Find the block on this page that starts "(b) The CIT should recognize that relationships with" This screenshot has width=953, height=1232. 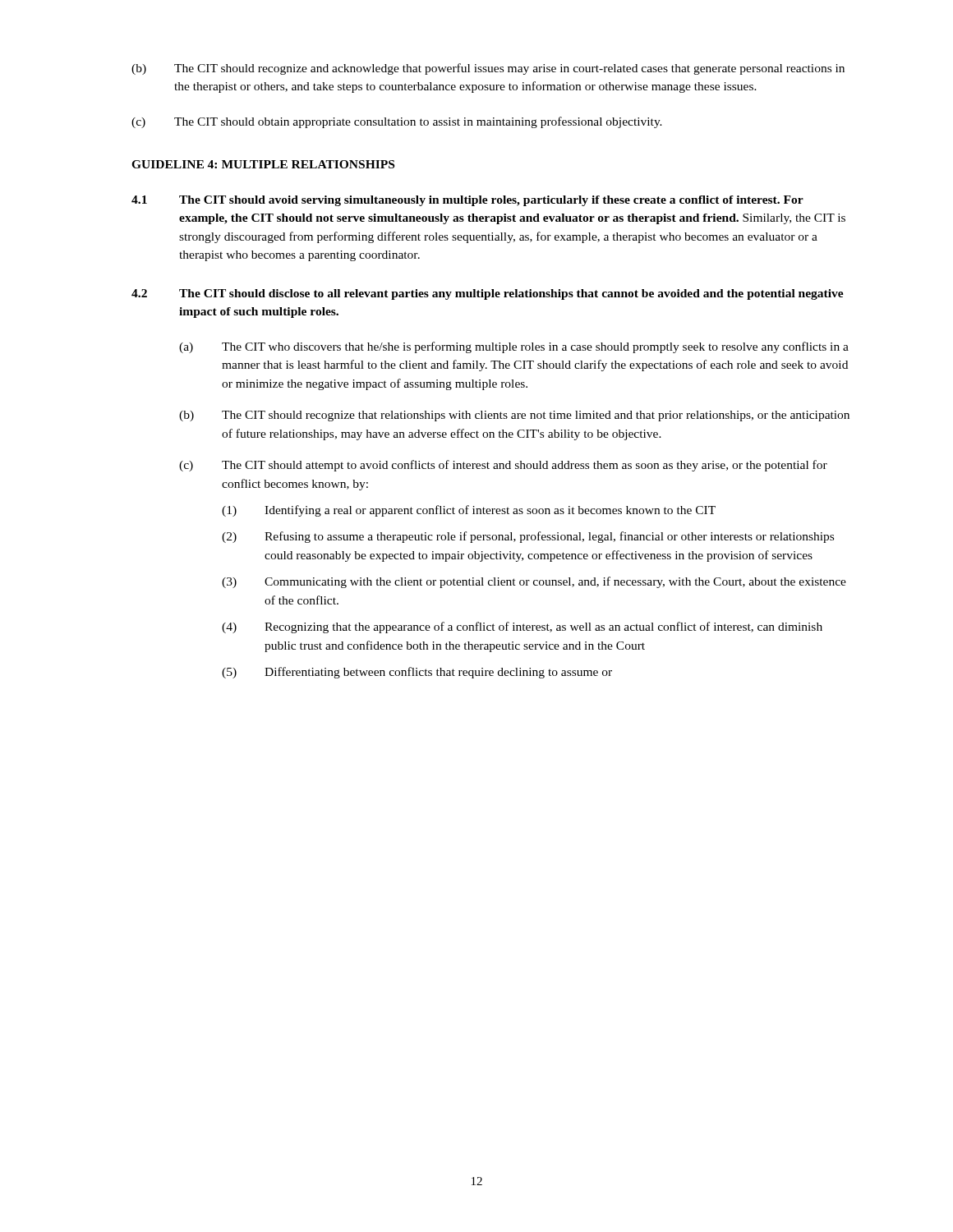coord(517,424)
